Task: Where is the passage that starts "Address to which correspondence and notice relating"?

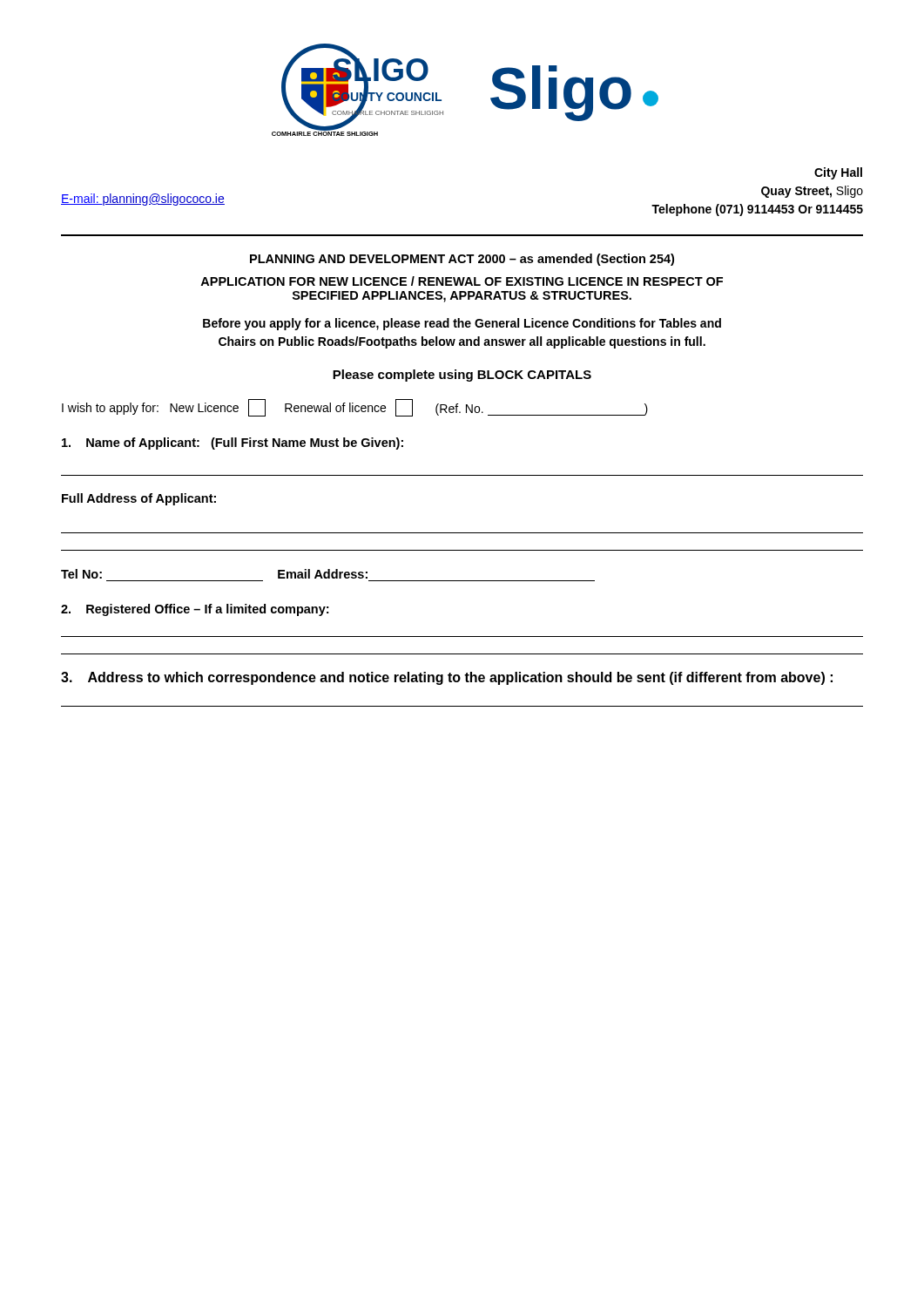Action: tap(447, 677)
